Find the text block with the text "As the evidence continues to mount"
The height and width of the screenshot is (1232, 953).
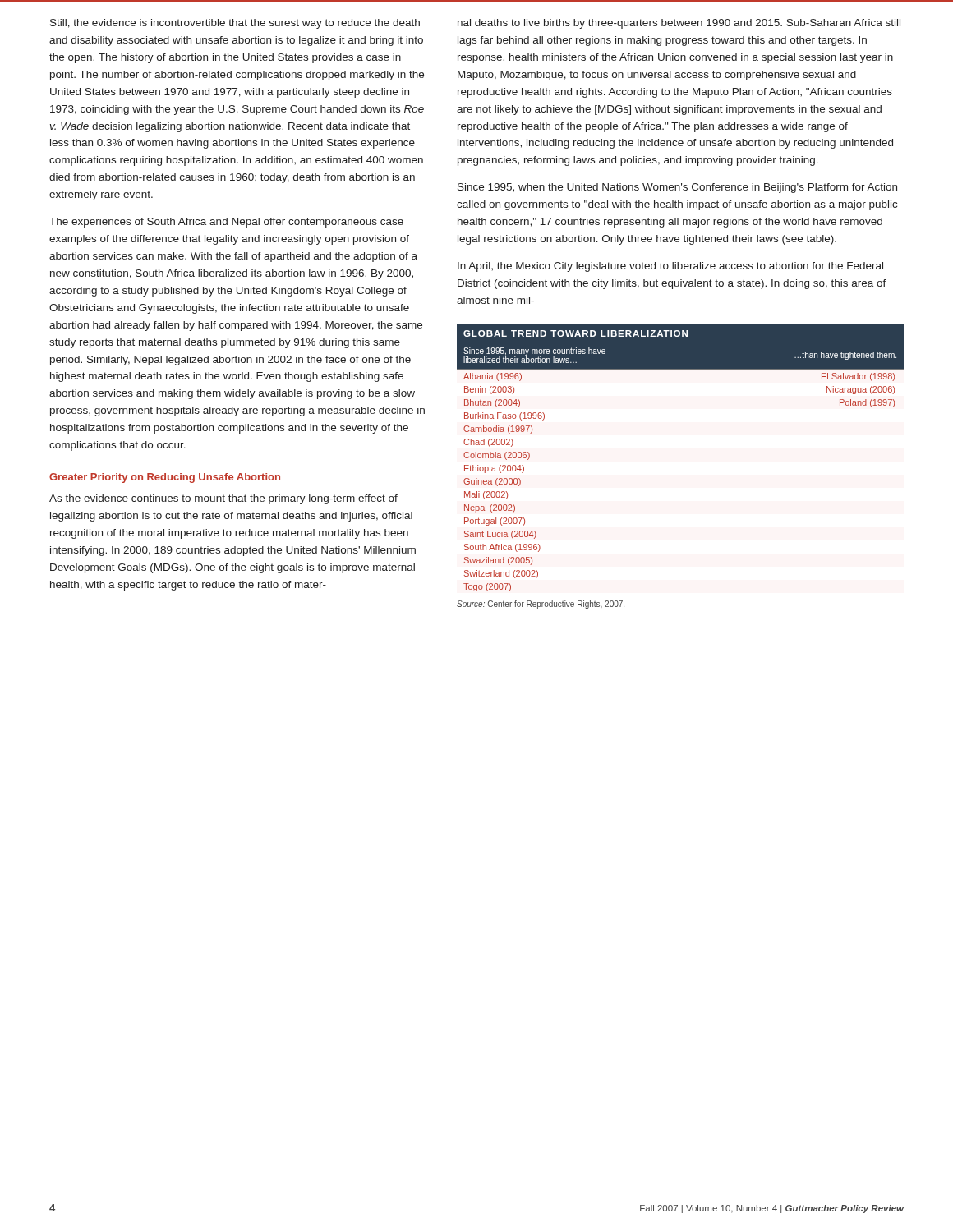(238, 542)
